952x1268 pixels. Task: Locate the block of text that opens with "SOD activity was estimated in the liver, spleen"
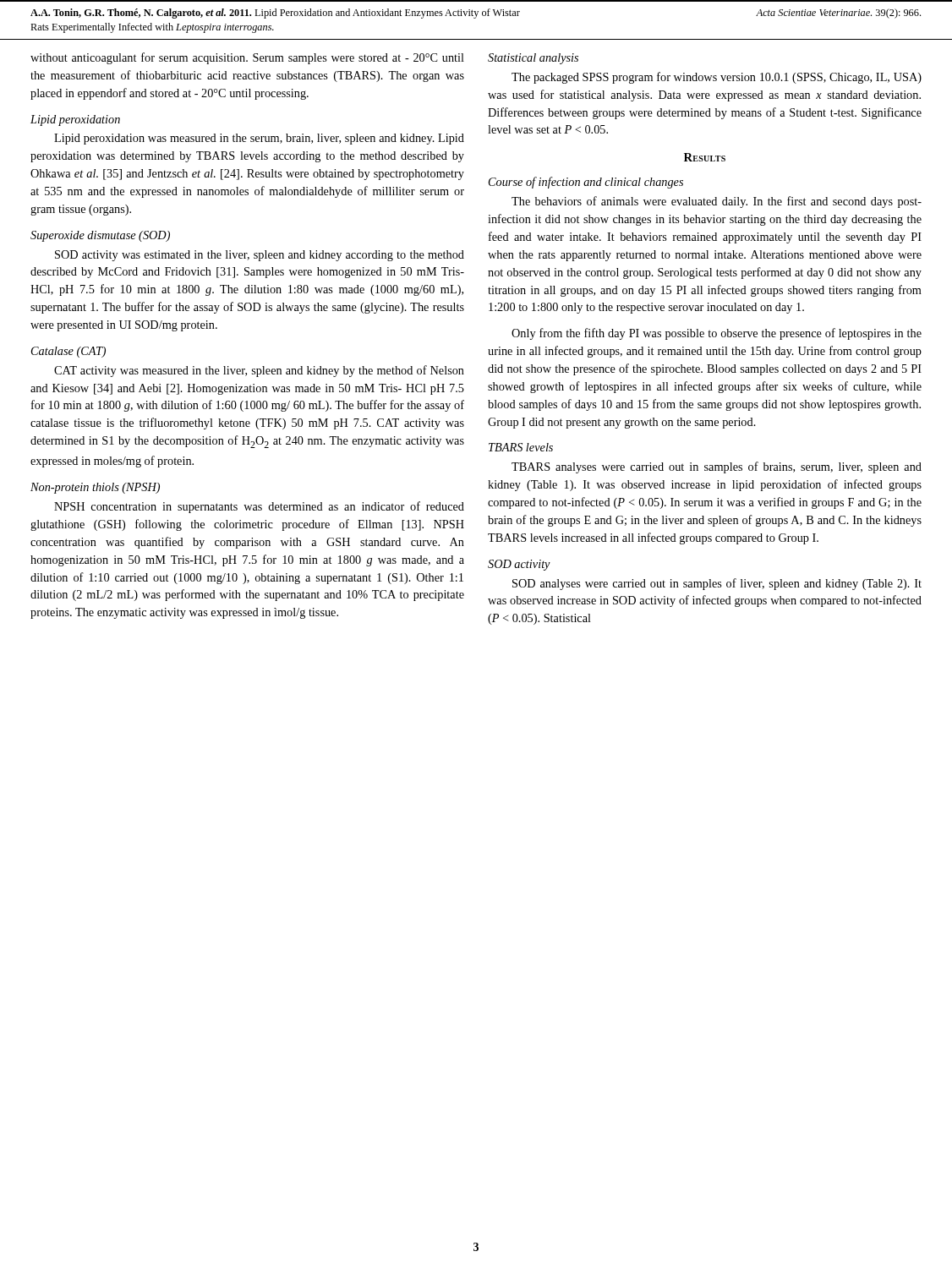pos(247,290)
